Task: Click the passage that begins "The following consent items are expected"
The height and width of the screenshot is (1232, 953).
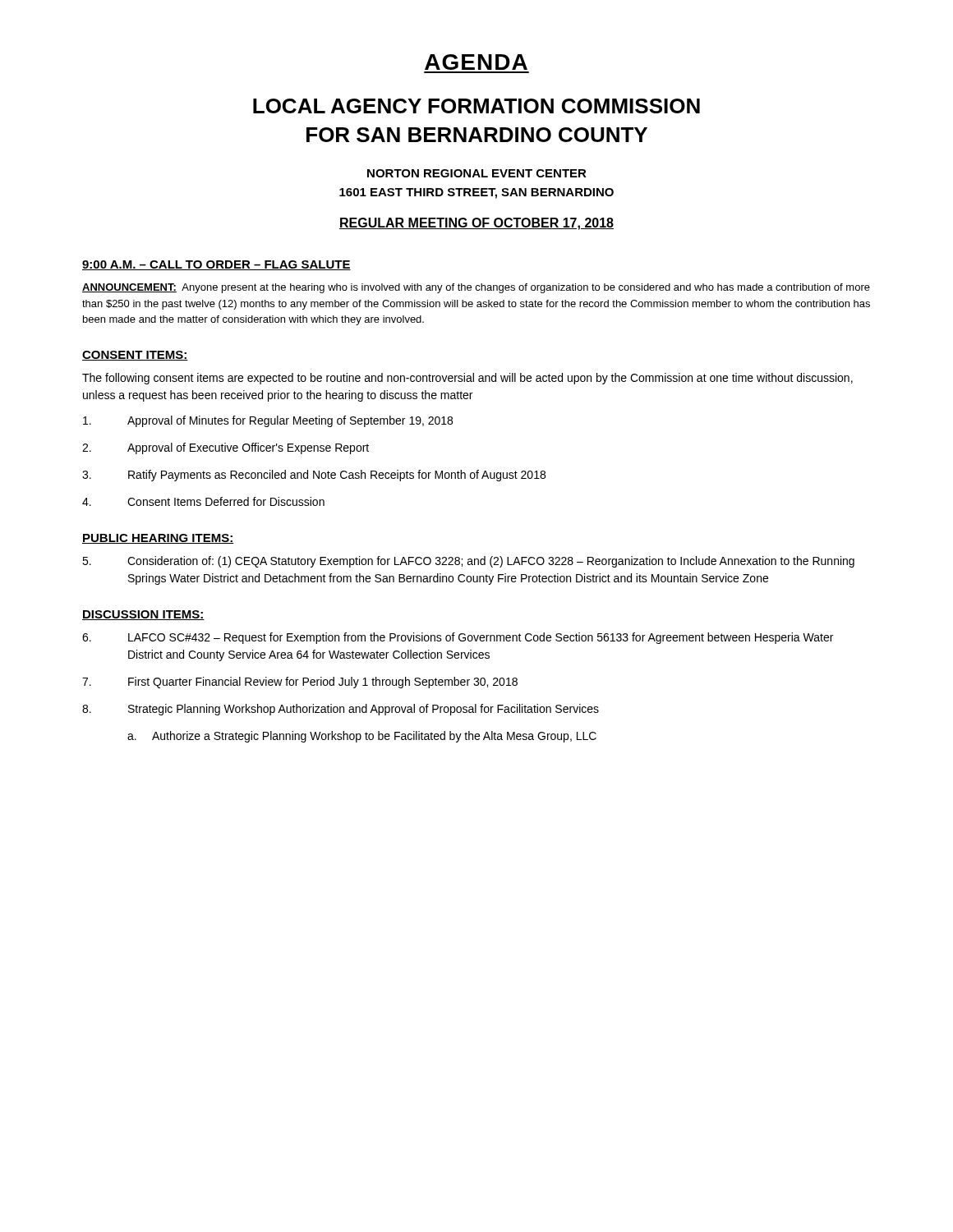Action: [468, 386]
